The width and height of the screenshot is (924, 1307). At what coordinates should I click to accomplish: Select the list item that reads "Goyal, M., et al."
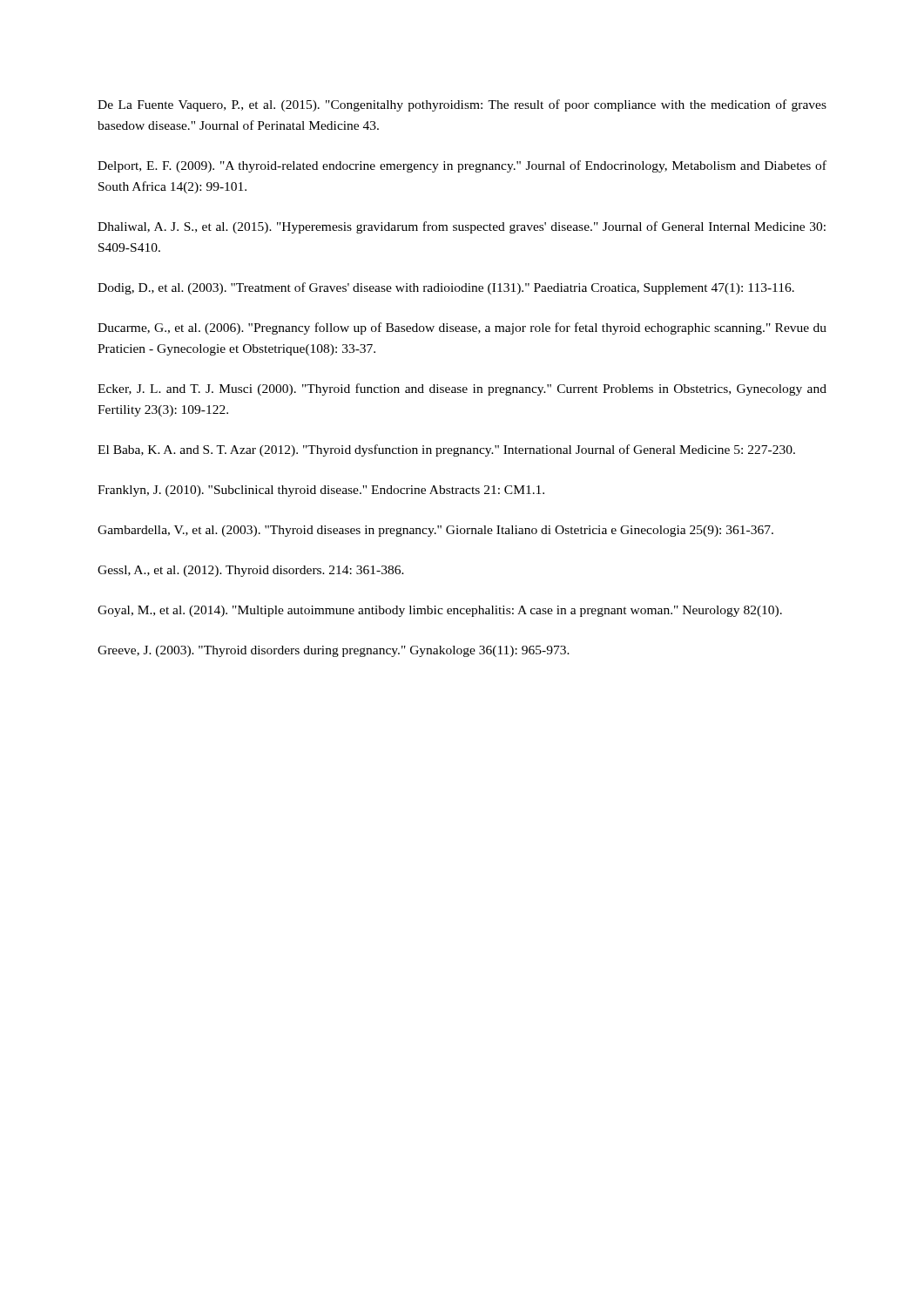(440, 610)
